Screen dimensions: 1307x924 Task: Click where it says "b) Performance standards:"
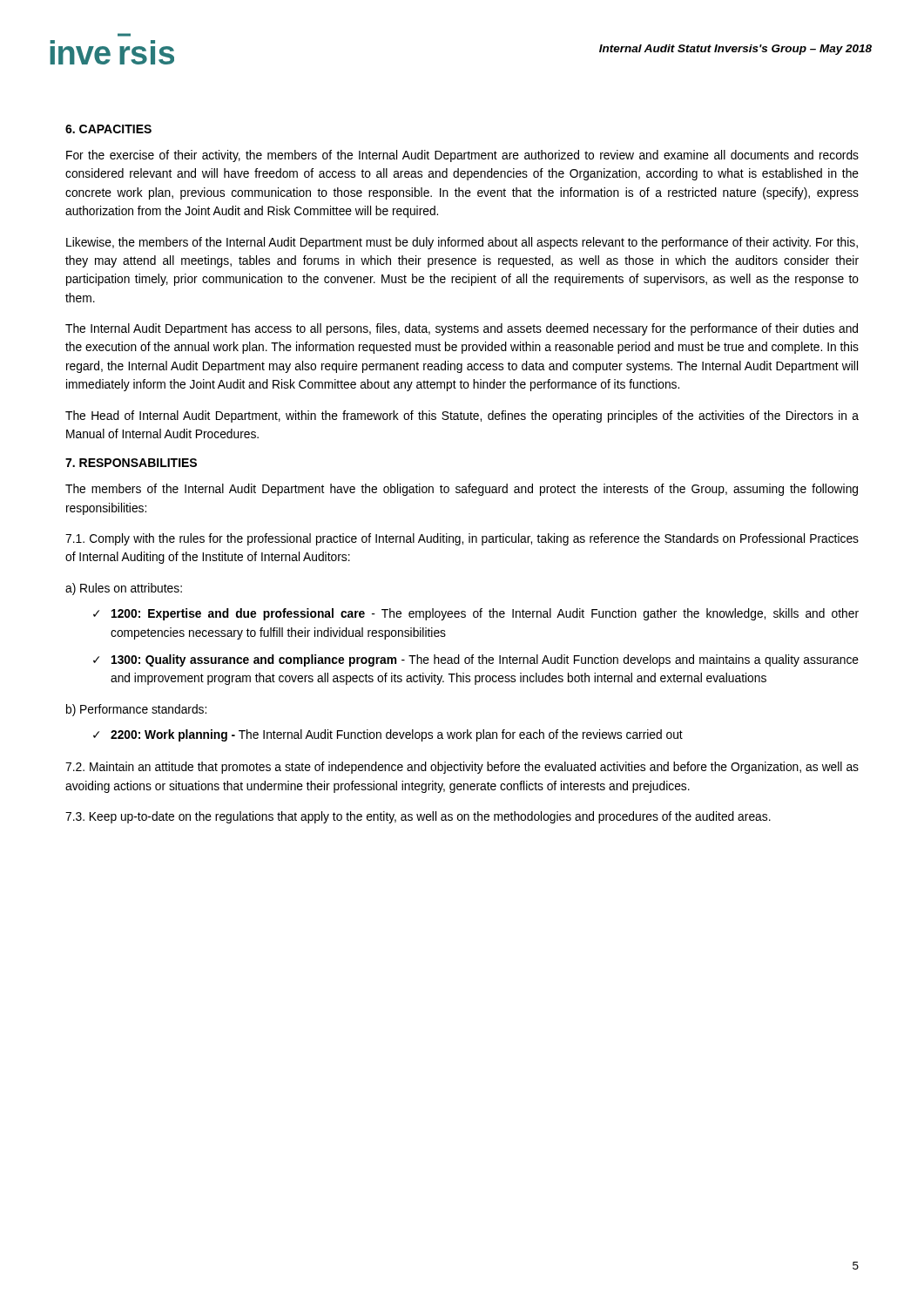[136, 709]
